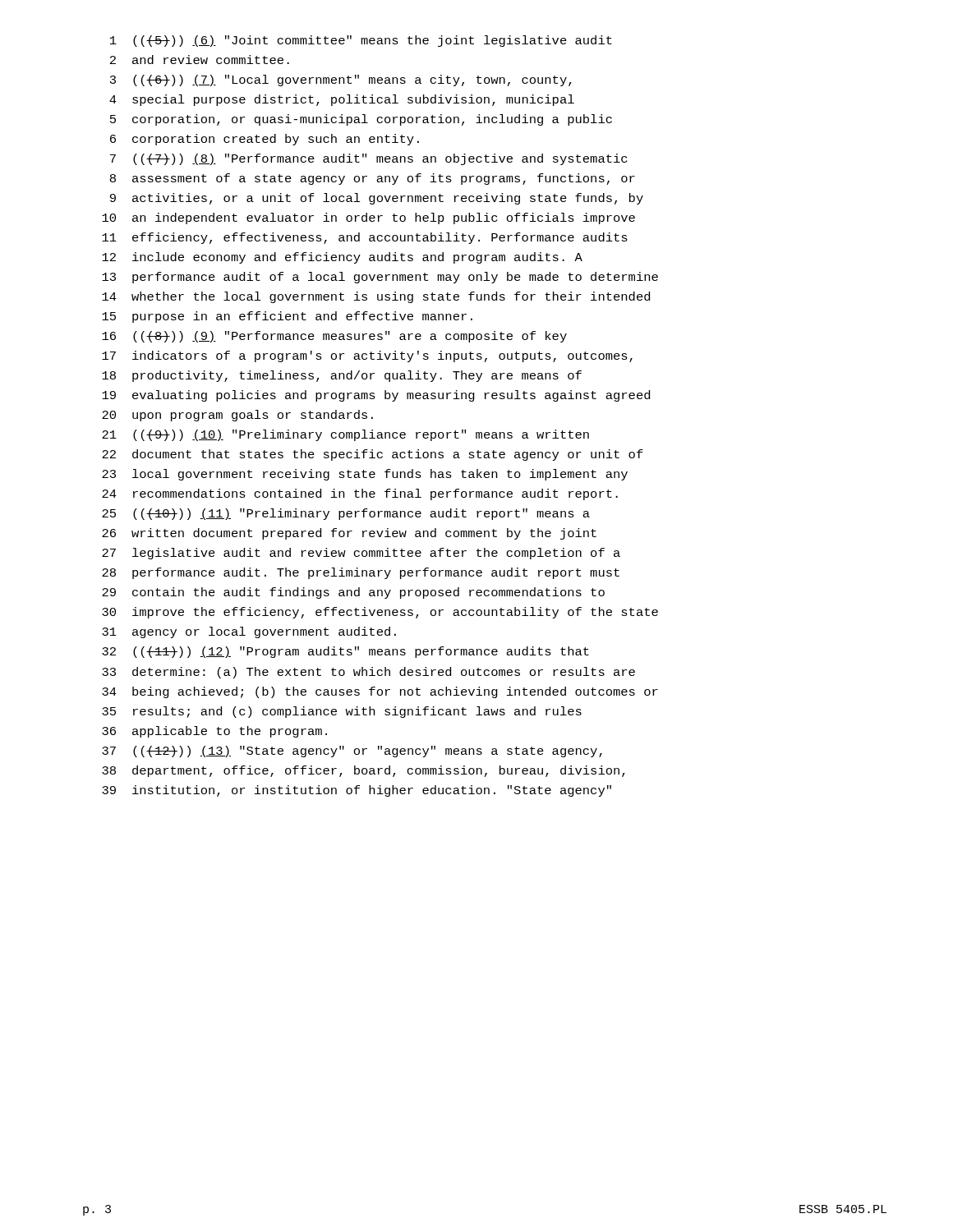The height and width of the screenshot is (1232, 953).
Task: Select the list item that reads "33 determine: (a) The extent to which desired"
Action: (x=485, y=672)
